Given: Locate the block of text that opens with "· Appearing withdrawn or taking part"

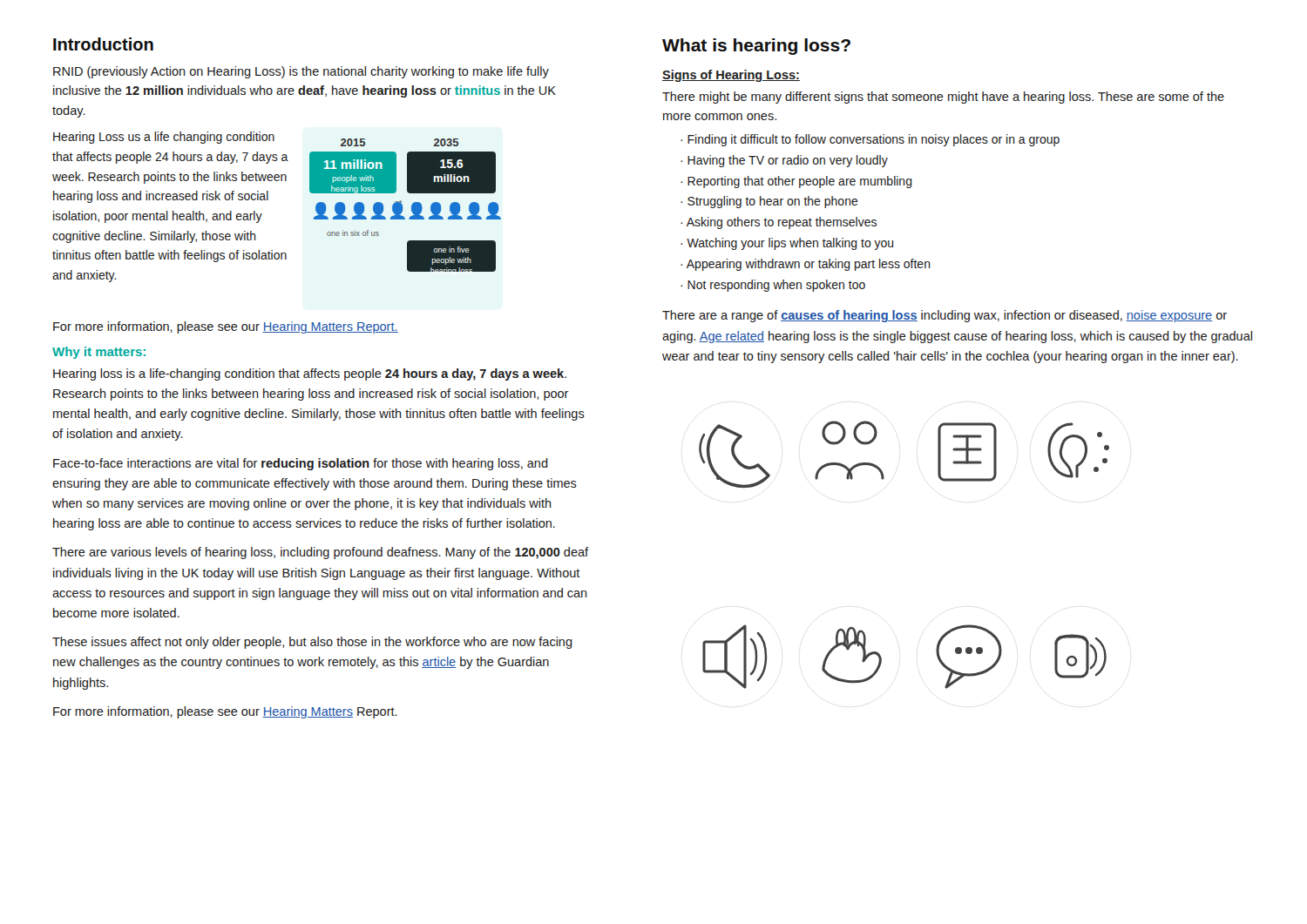Looking at the screenshot, I should 805,264.
